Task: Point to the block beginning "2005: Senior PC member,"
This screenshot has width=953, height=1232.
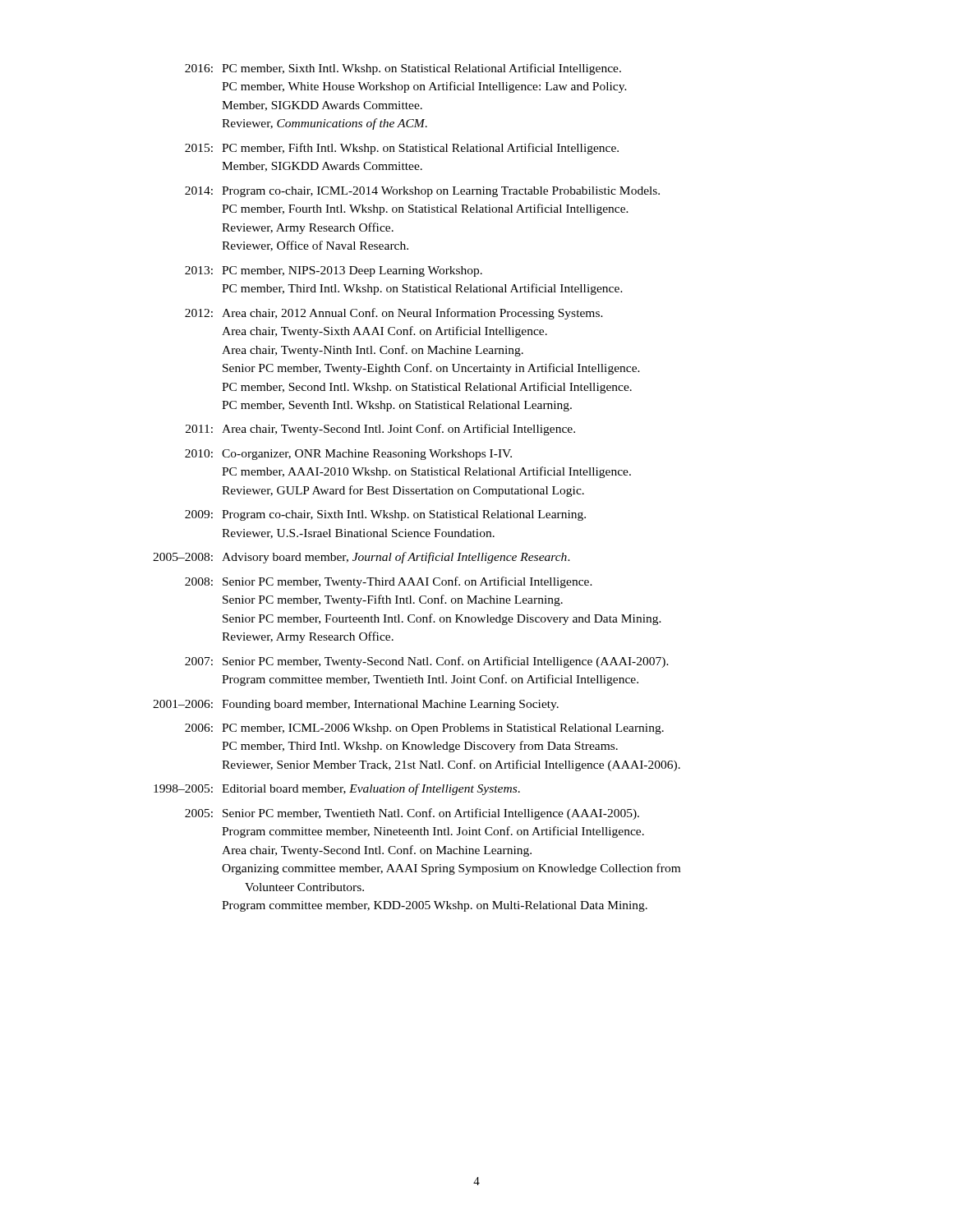Action: [x=476, y=859]
